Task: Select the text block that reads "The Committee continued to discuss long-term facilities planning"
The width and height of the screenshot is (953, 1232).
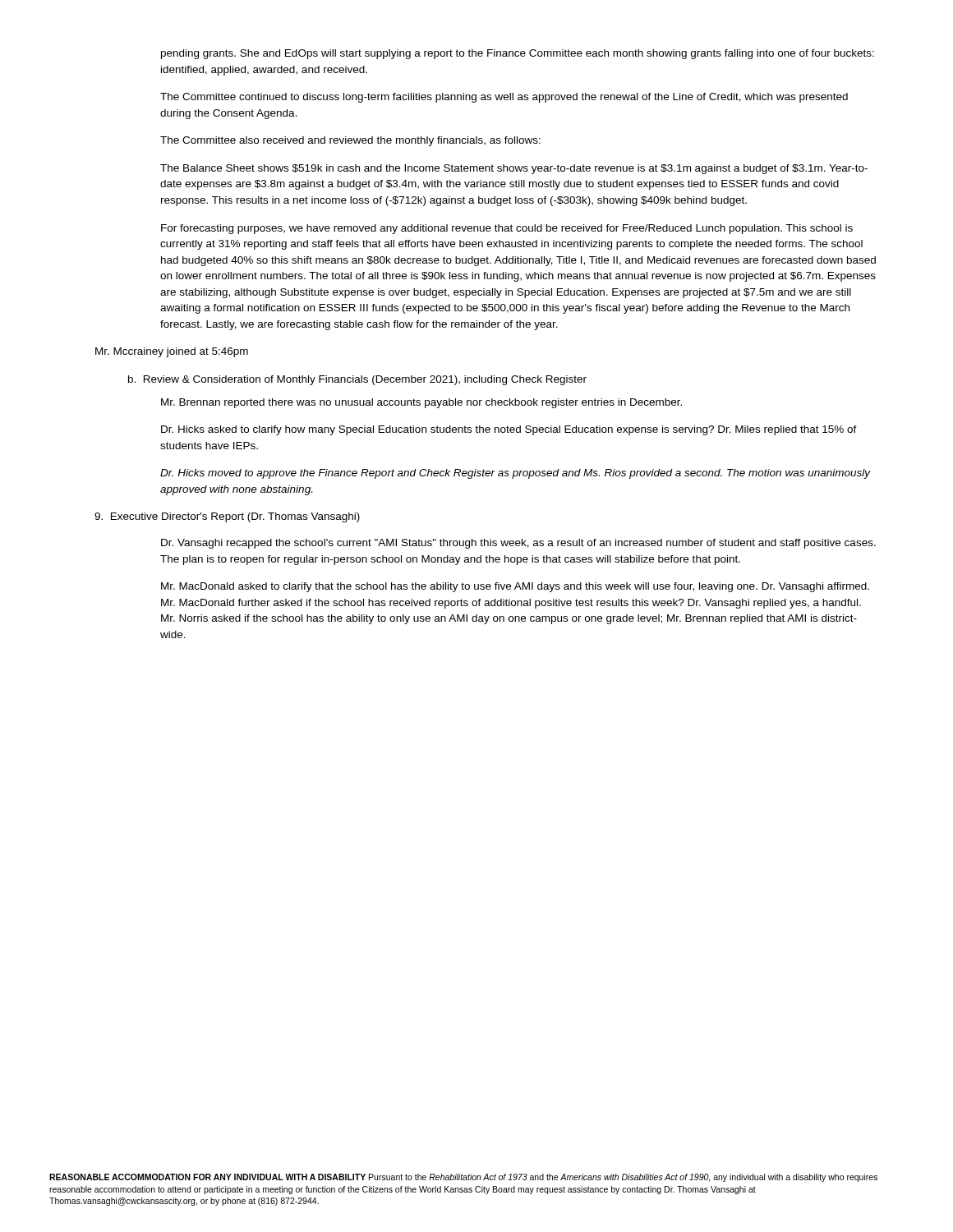Action: pyautogui.click(x=520, y=105)
